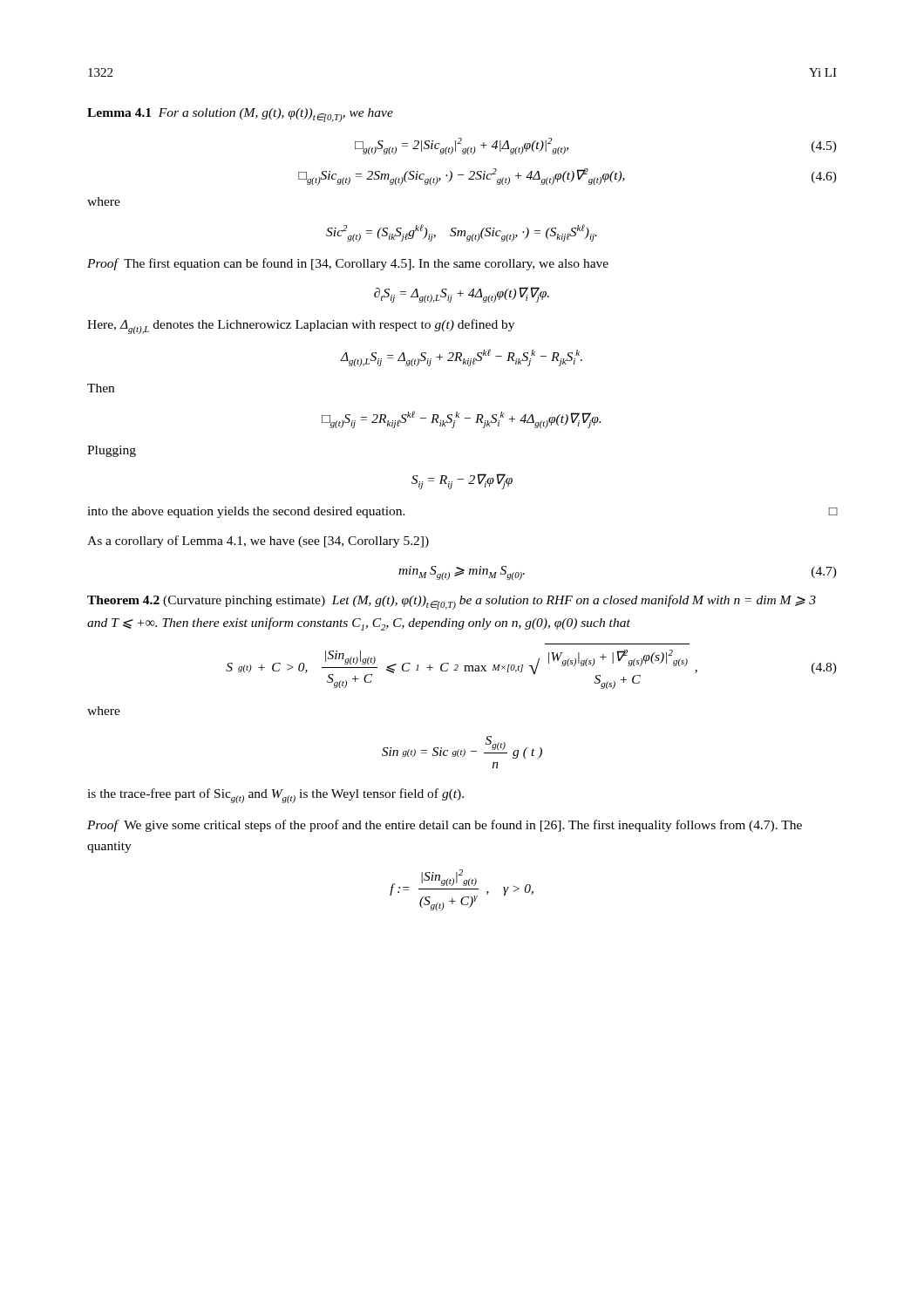The image size is (924, 1308).
Task: Select the region starting "is the trace-free part of Sicg(t) and"
Action: (462, 794)
